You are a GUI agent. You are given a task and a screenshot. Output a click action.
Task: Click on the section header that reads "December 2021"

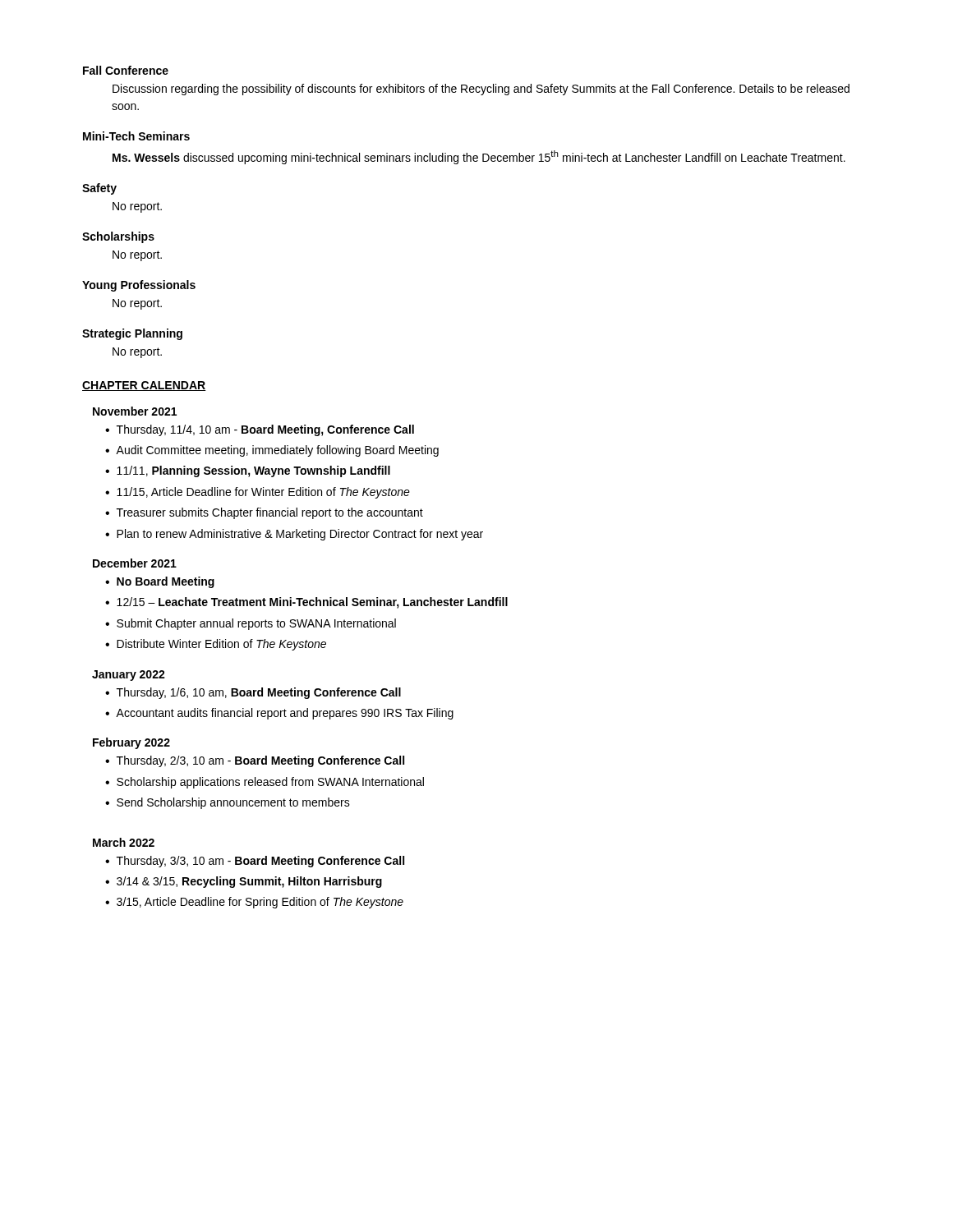click(x=134, y=563)
